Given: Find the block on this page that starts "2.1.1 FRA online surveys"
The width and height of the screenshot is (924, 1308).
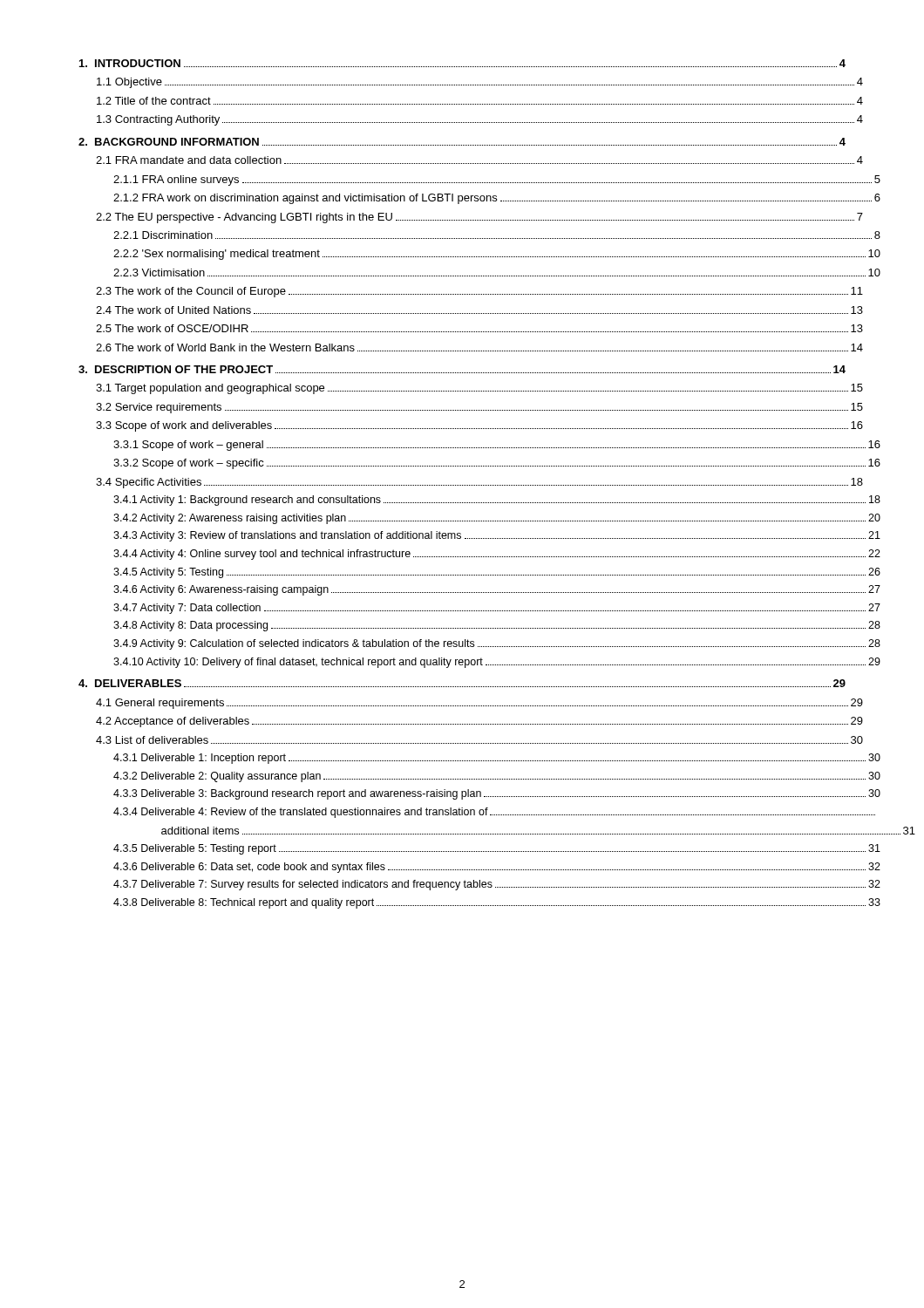Looking at the screenshot, I should pos(497,179).
